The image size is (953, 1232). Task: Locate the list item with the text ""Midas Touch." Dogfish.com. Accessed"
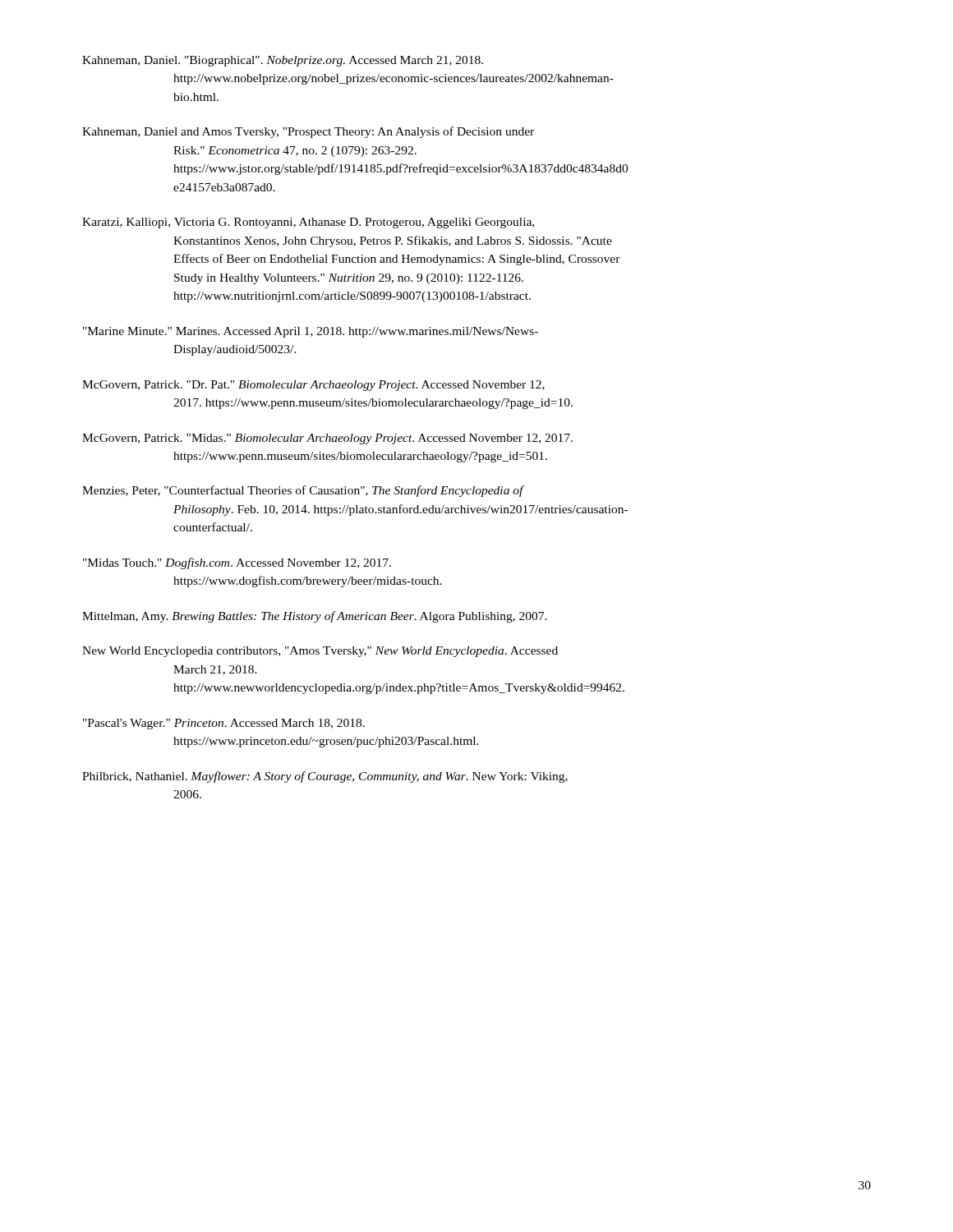click(262, 571)
